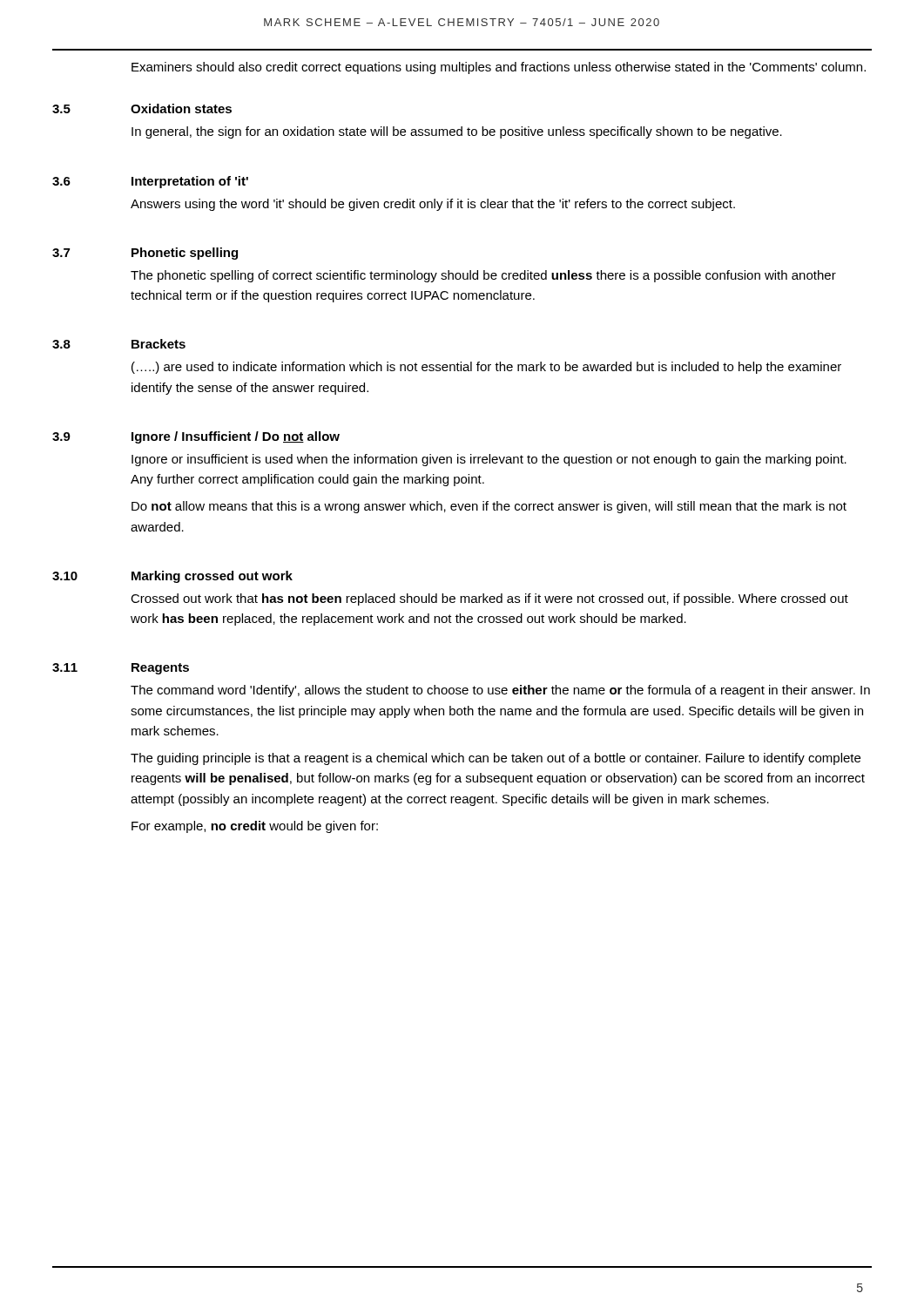Navigate to the element starting "Answers using the word 'it'"
This screenshot has height=1307, width=924.
(x=462, y=207)
